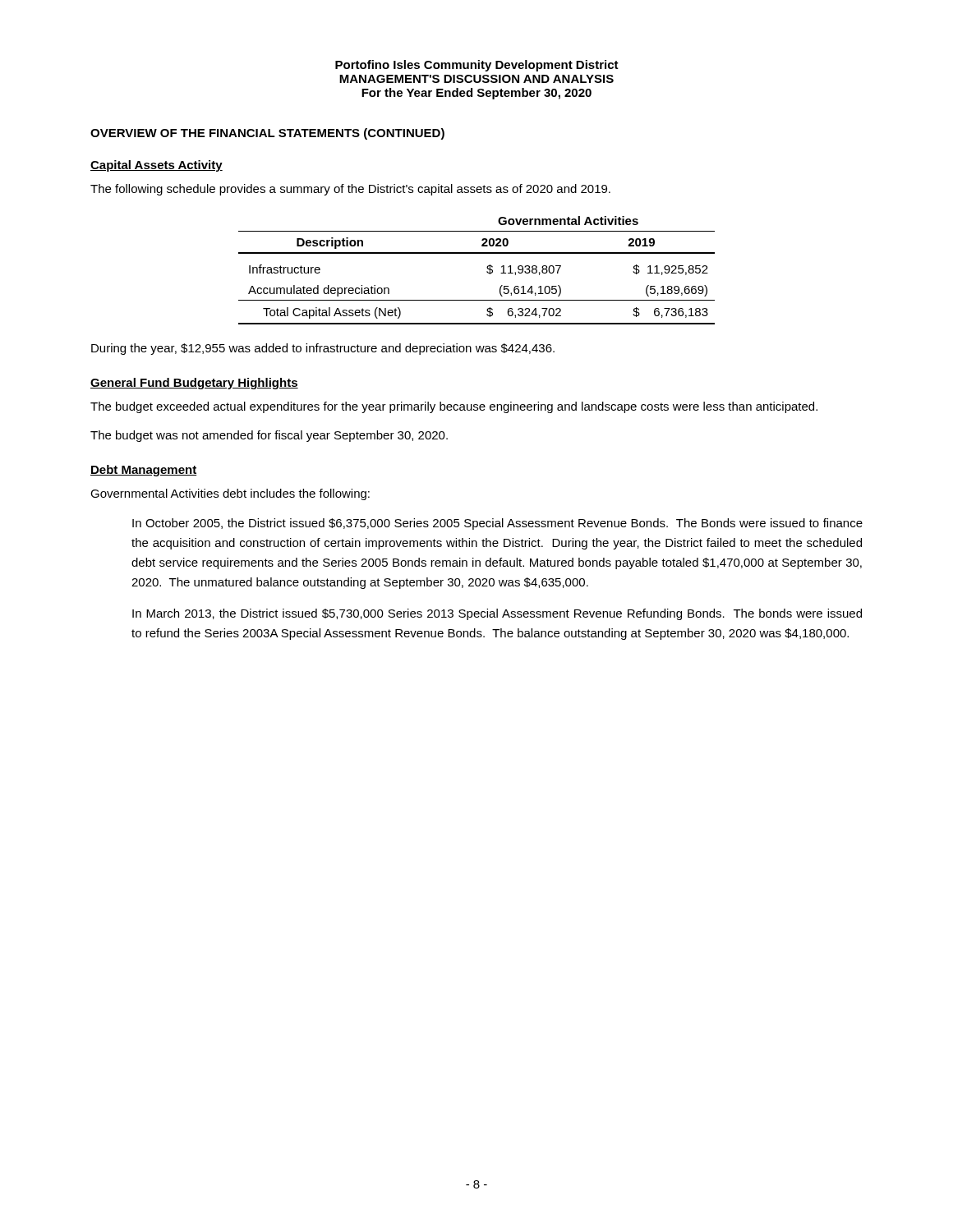Click on the text block with the text "The budget exceeded actual expenditures for"
Screen dimensions: 1232x953
[x=454, y=406]
